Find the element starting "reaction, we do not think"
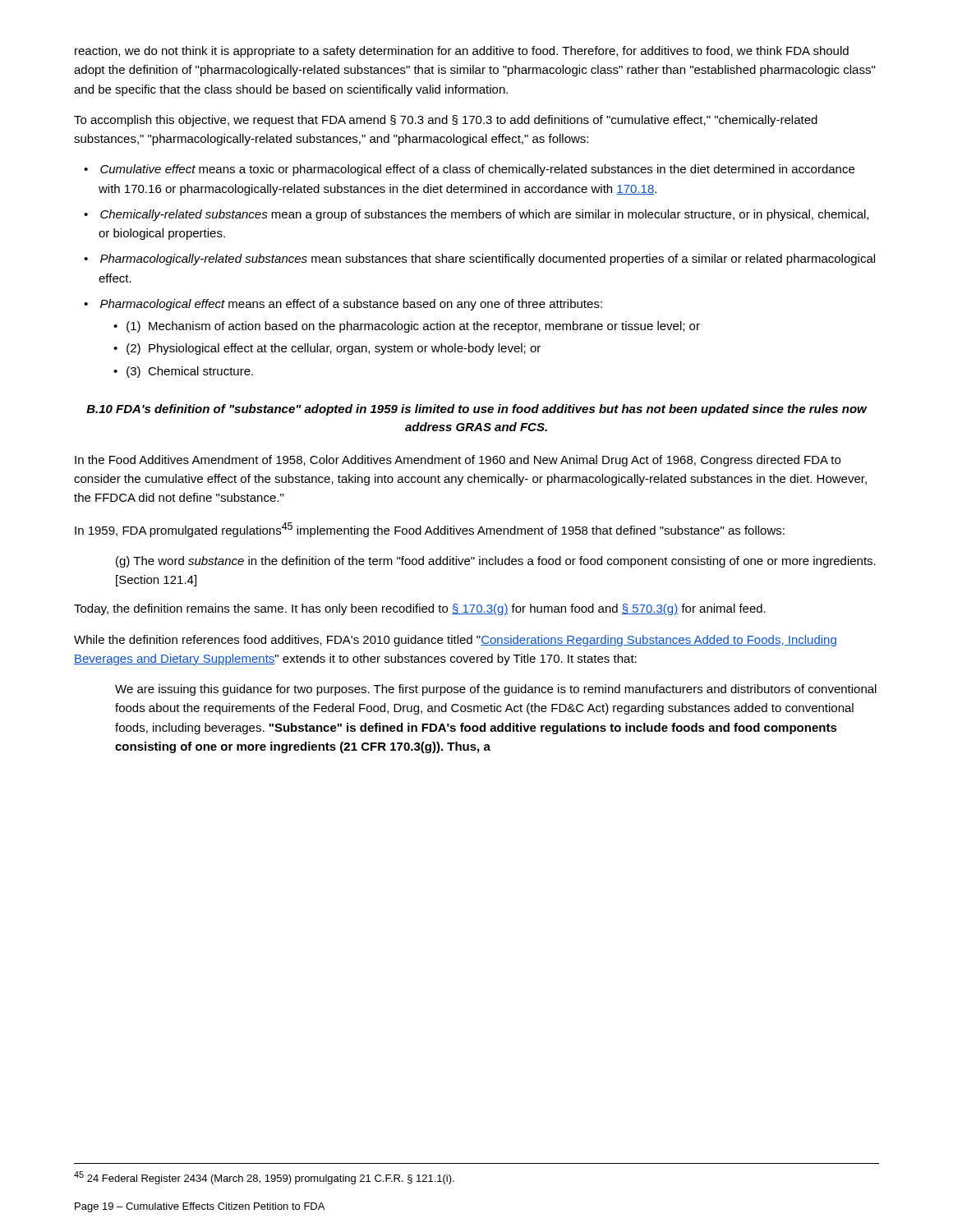953x1232 pixels. coord(475,70)
